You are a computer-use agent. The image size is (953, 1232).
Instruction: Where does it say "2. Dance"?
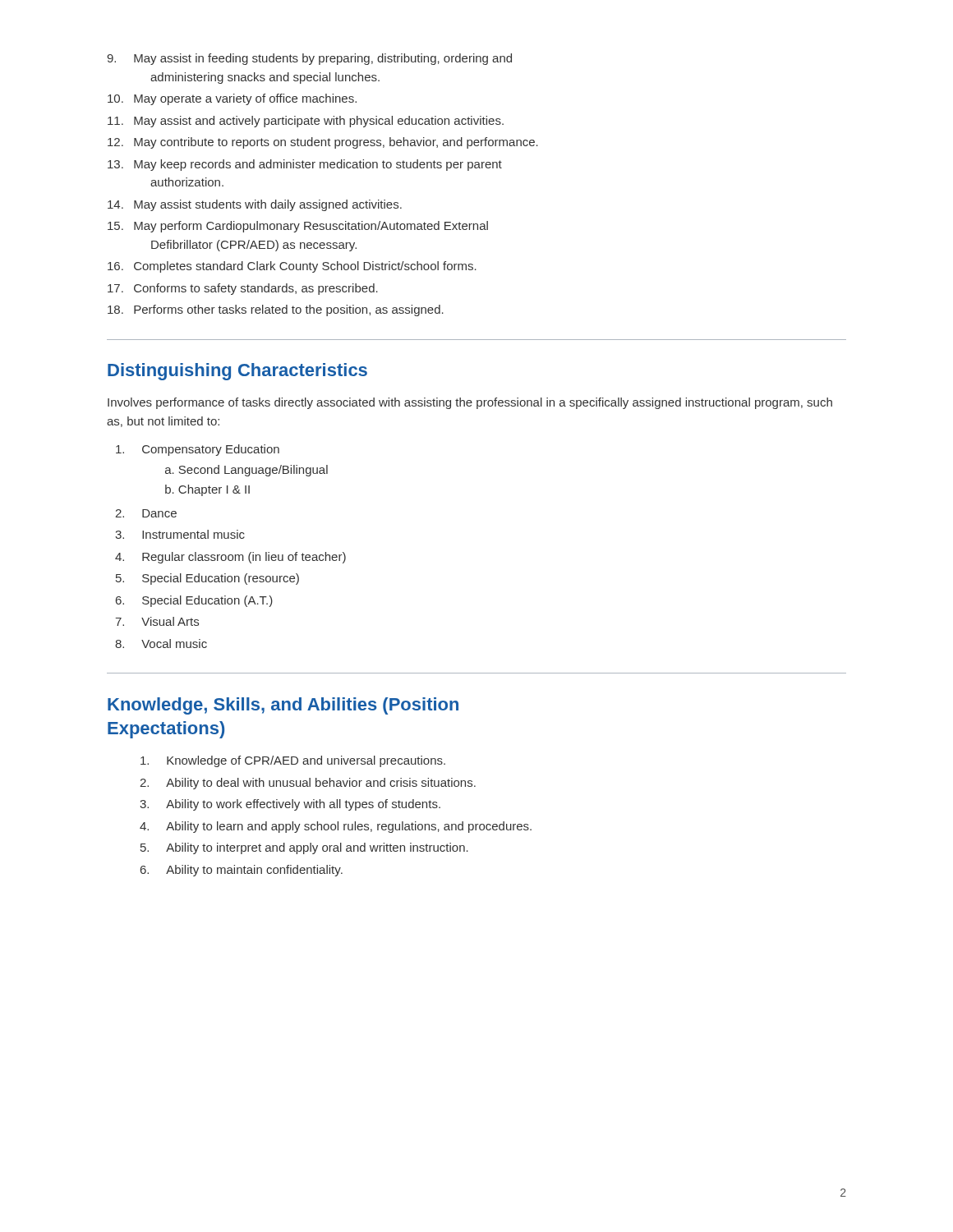click(x=146, y=513)
